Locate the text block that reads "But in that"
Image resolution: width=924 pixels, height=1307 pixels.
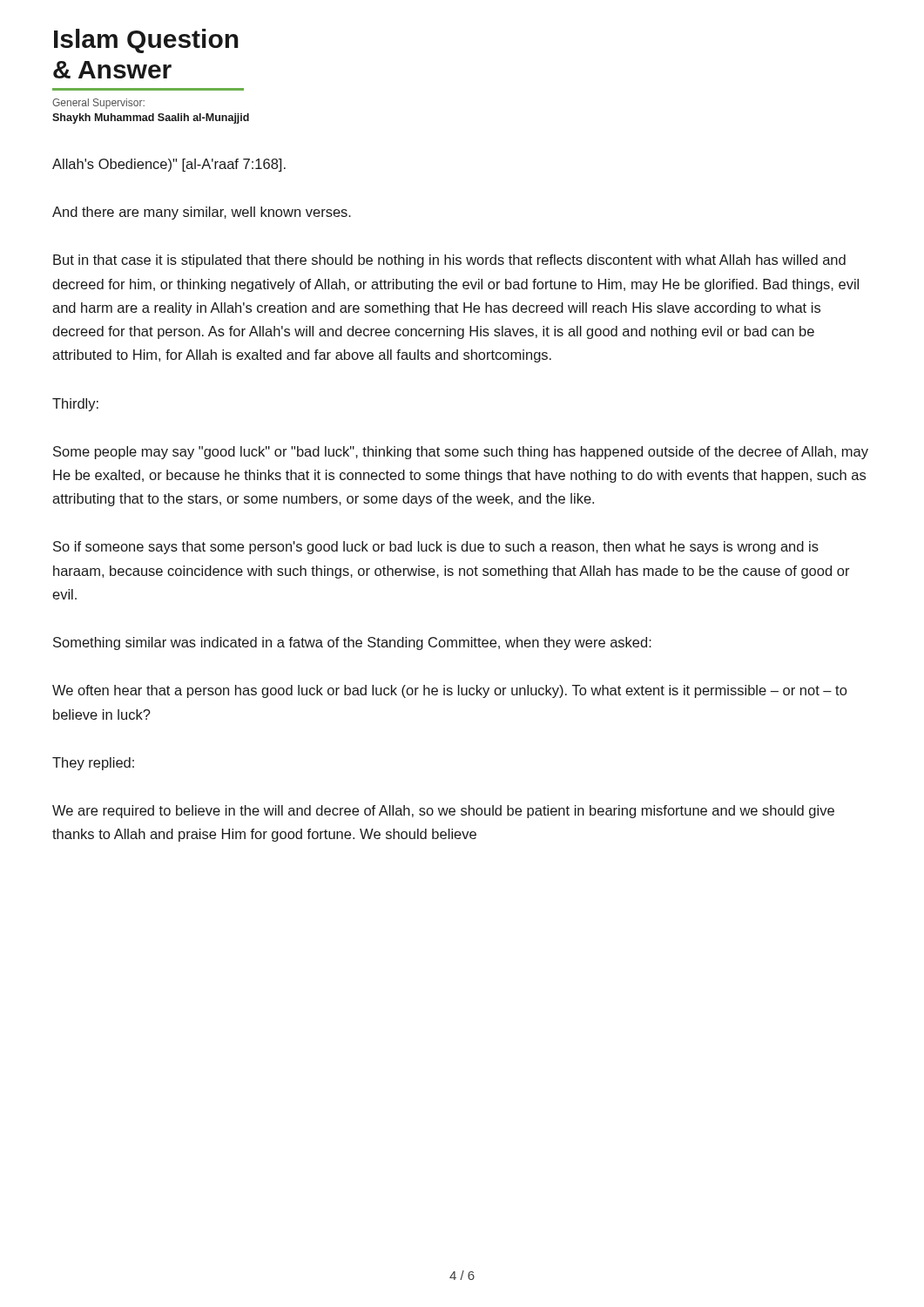click(456, 307)
